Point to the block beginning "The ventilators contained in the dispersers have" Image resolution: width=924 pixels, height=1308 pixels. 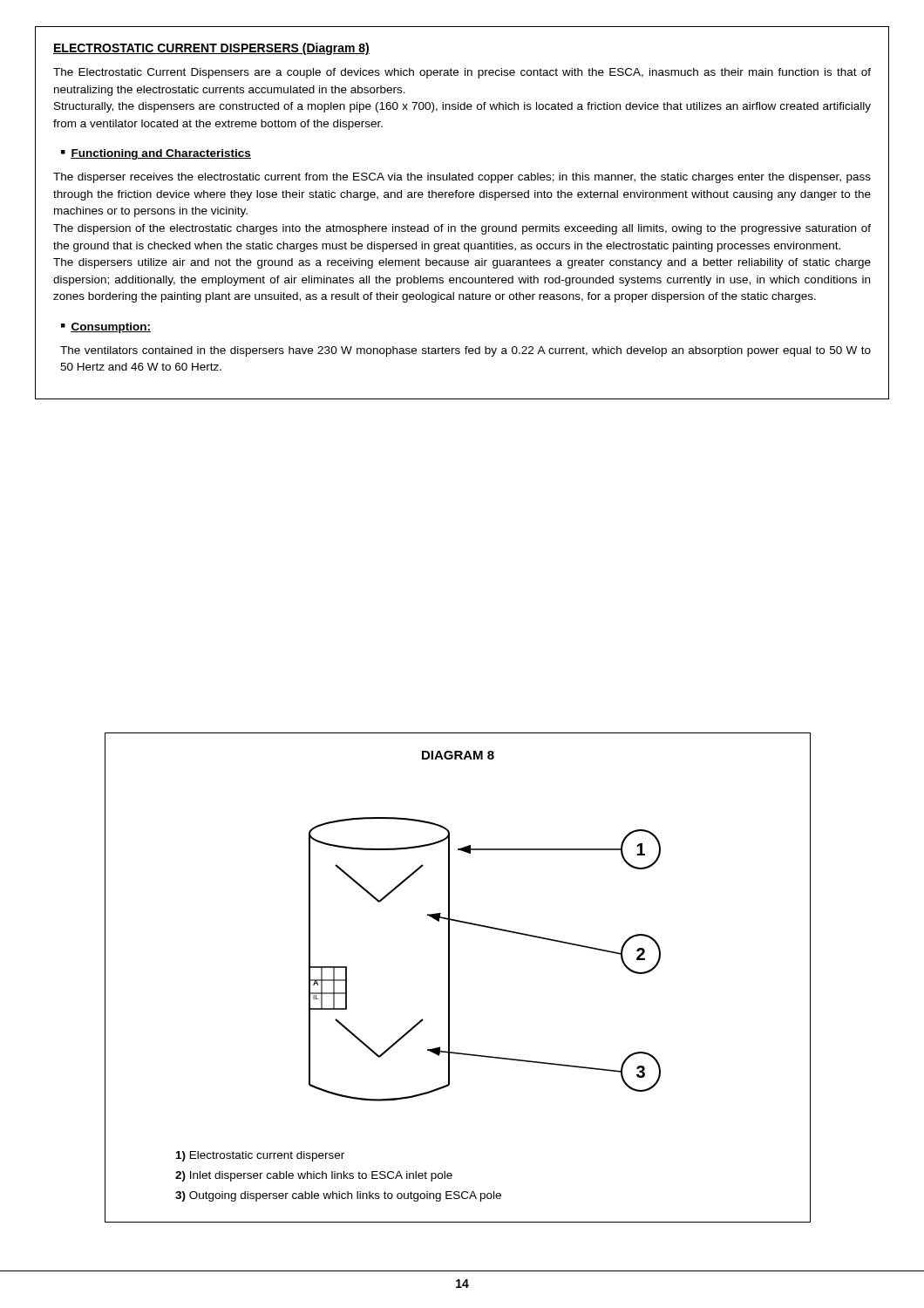pyautogui.click(x=466, y=358)
